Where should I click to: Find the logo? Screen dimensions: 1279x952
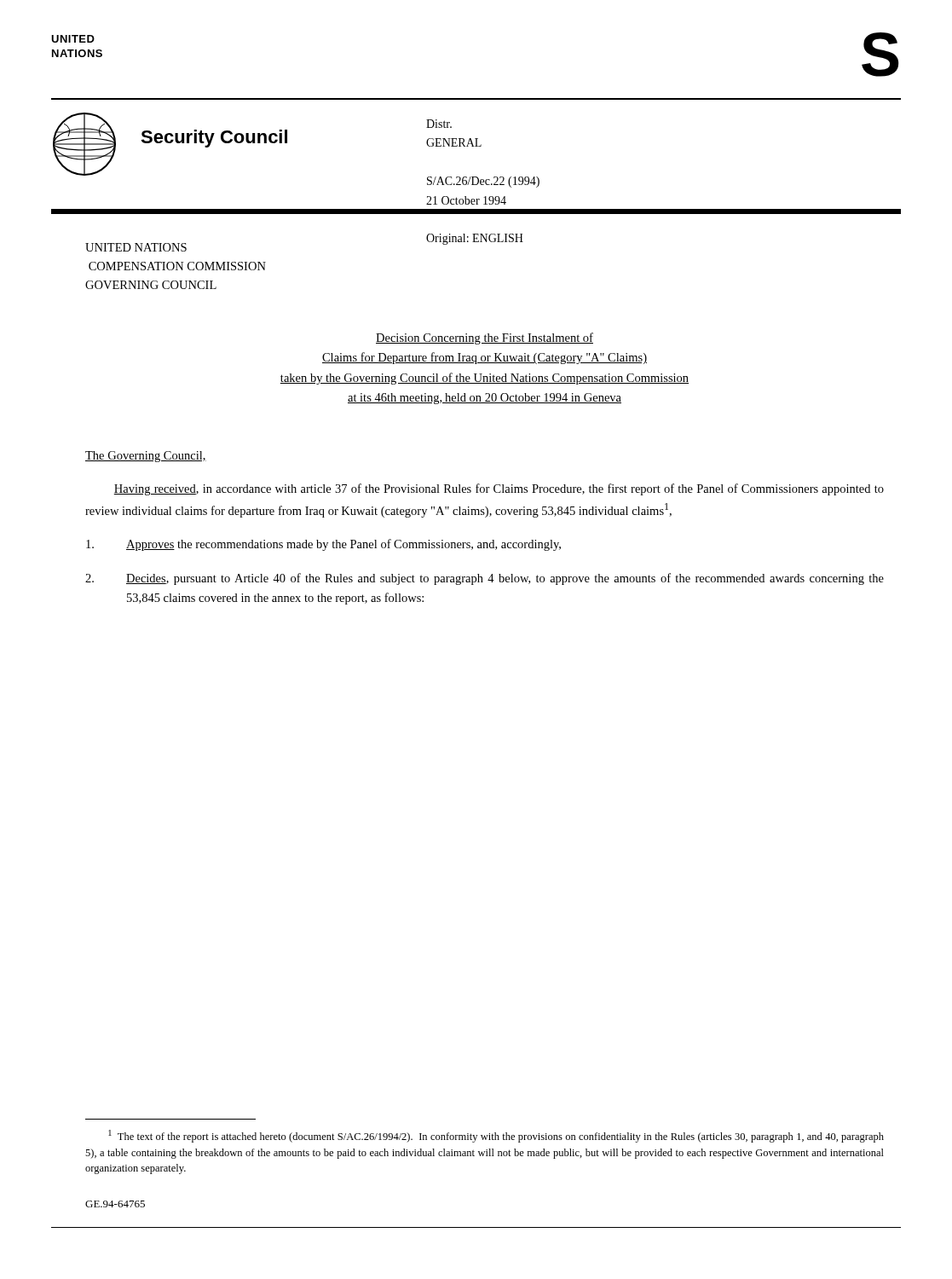pos(85,145)
